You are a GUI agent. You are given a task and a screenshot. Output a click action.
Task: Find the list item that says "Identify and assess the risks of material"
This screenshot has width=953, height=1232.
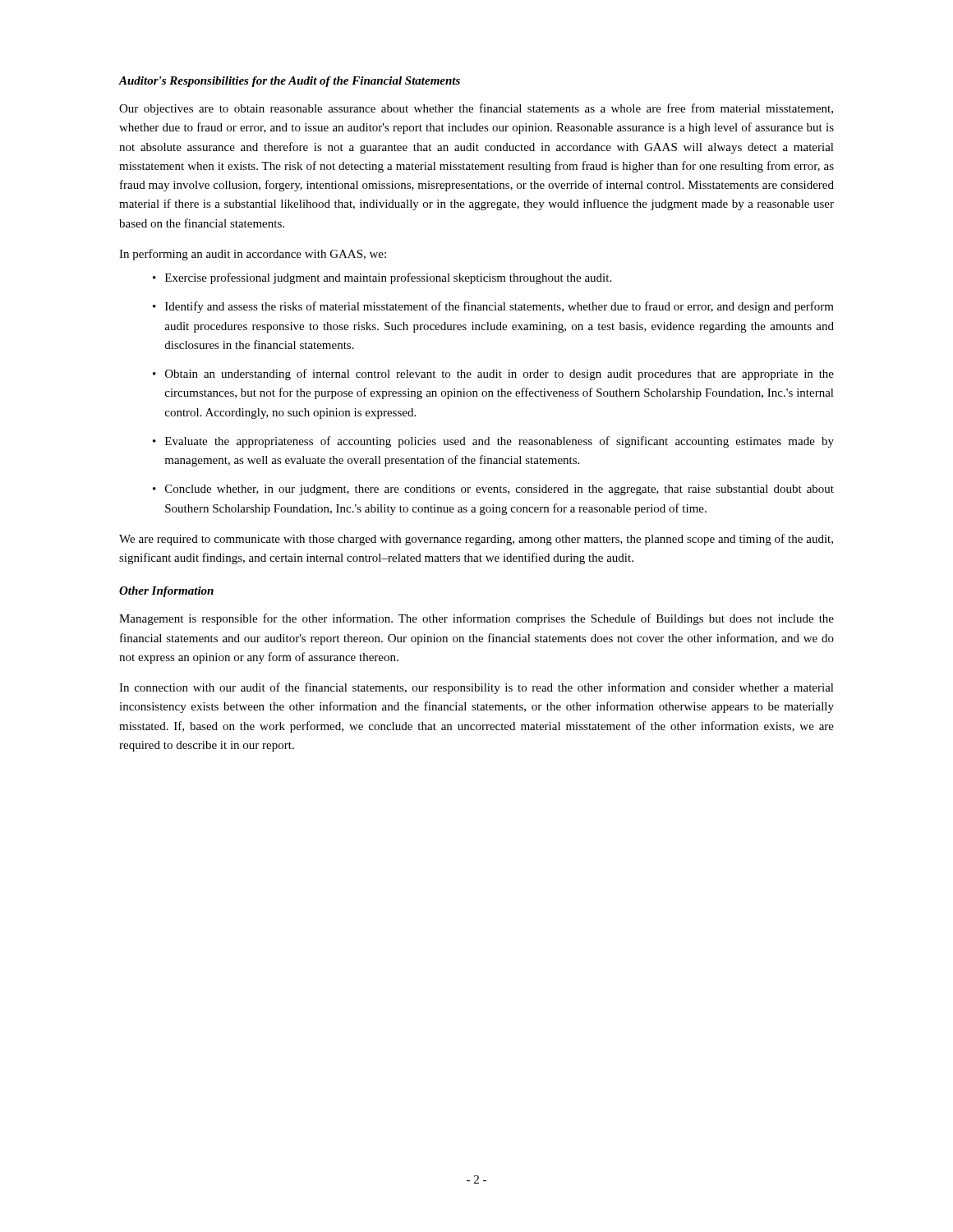tap(499, 326)
